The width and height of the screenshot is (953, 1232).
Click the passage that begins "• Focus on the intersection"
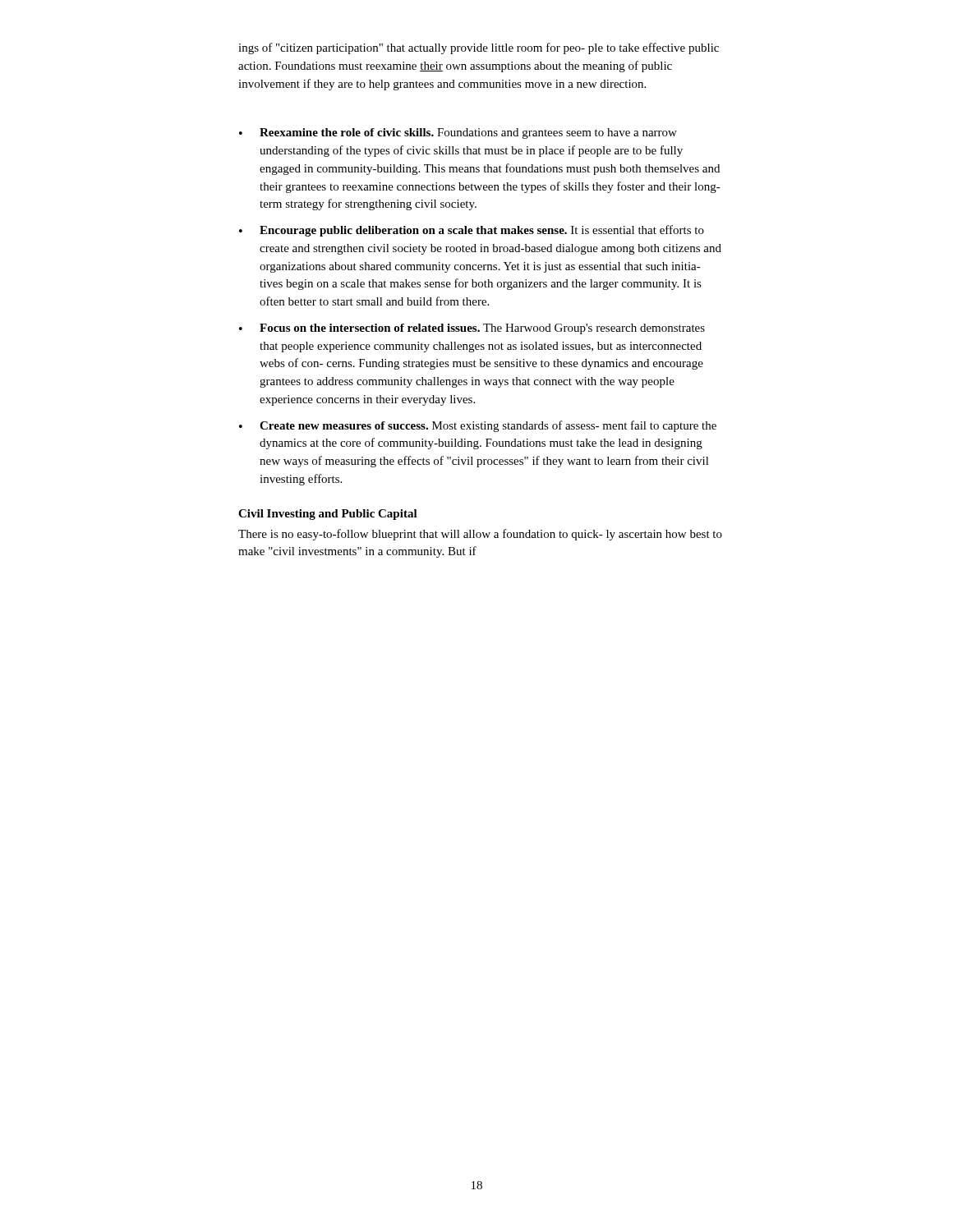[481, 364]
